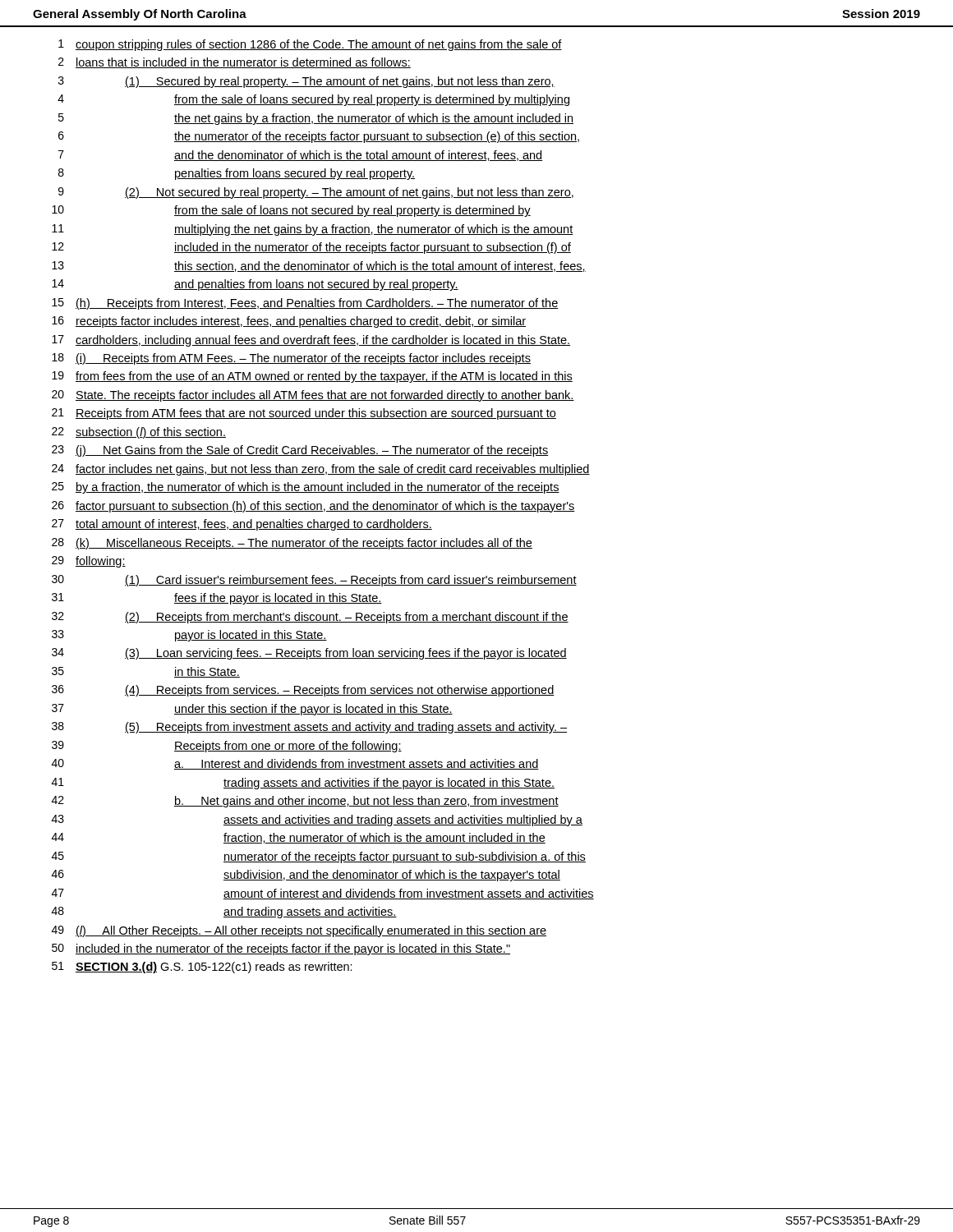
Task: Where is the passage that starts "40 a. Interest"?
Action: click(476, 774)
